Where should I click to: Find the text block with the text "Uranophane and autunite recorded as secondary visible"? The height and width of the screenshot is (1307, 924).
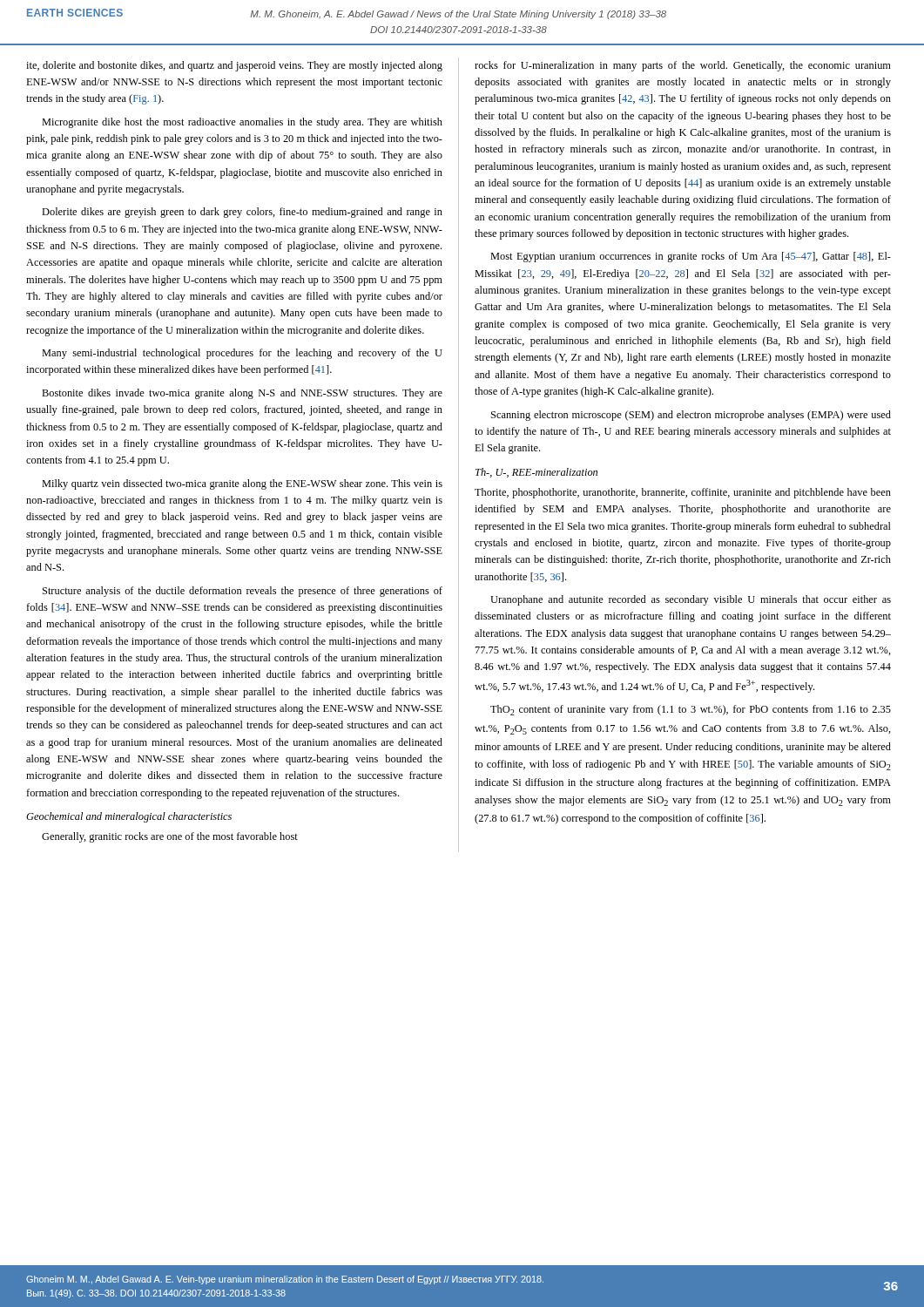[x=683, y=644]
